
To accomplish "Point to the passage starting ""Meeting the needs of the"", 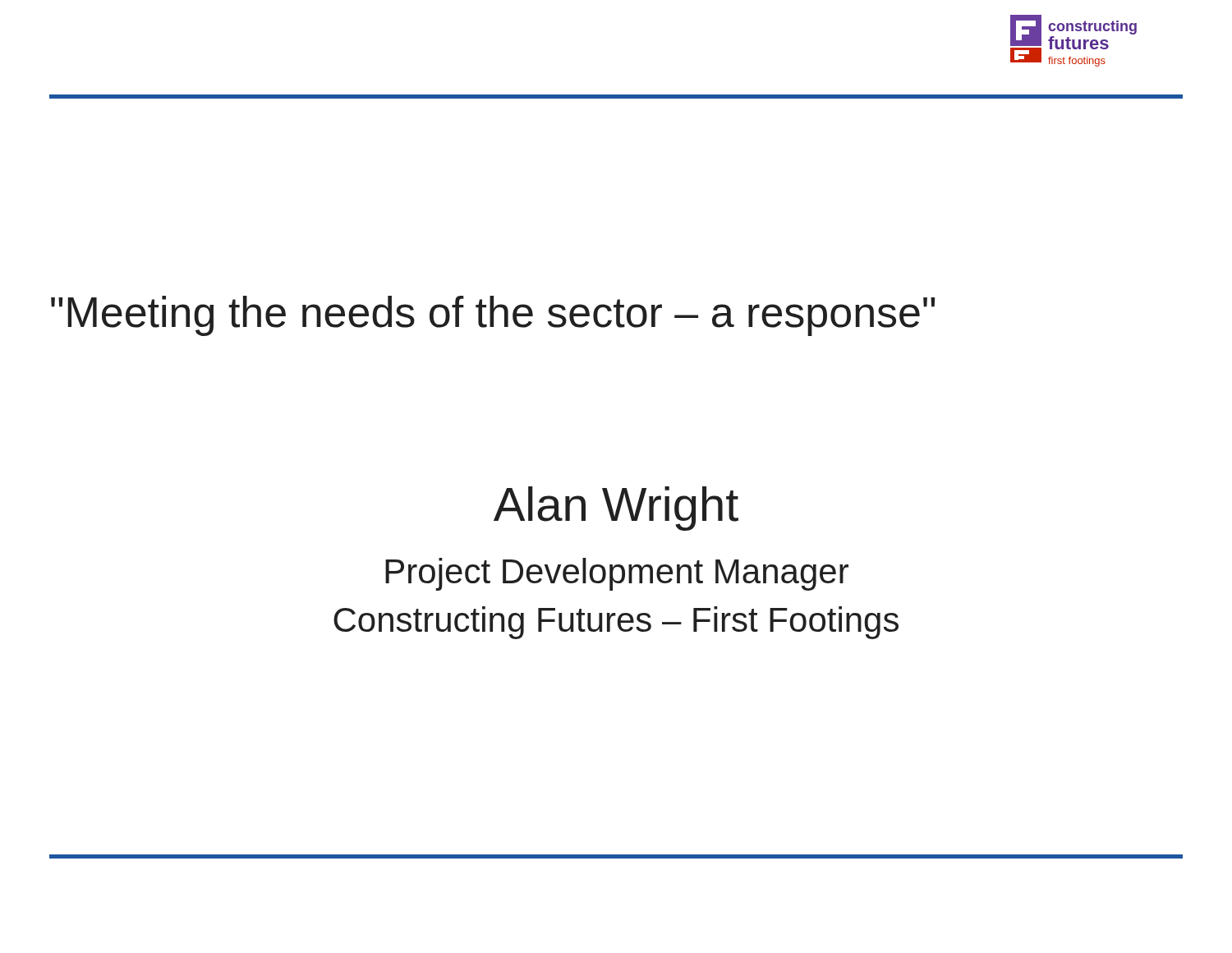I will [x=616, y=312].
